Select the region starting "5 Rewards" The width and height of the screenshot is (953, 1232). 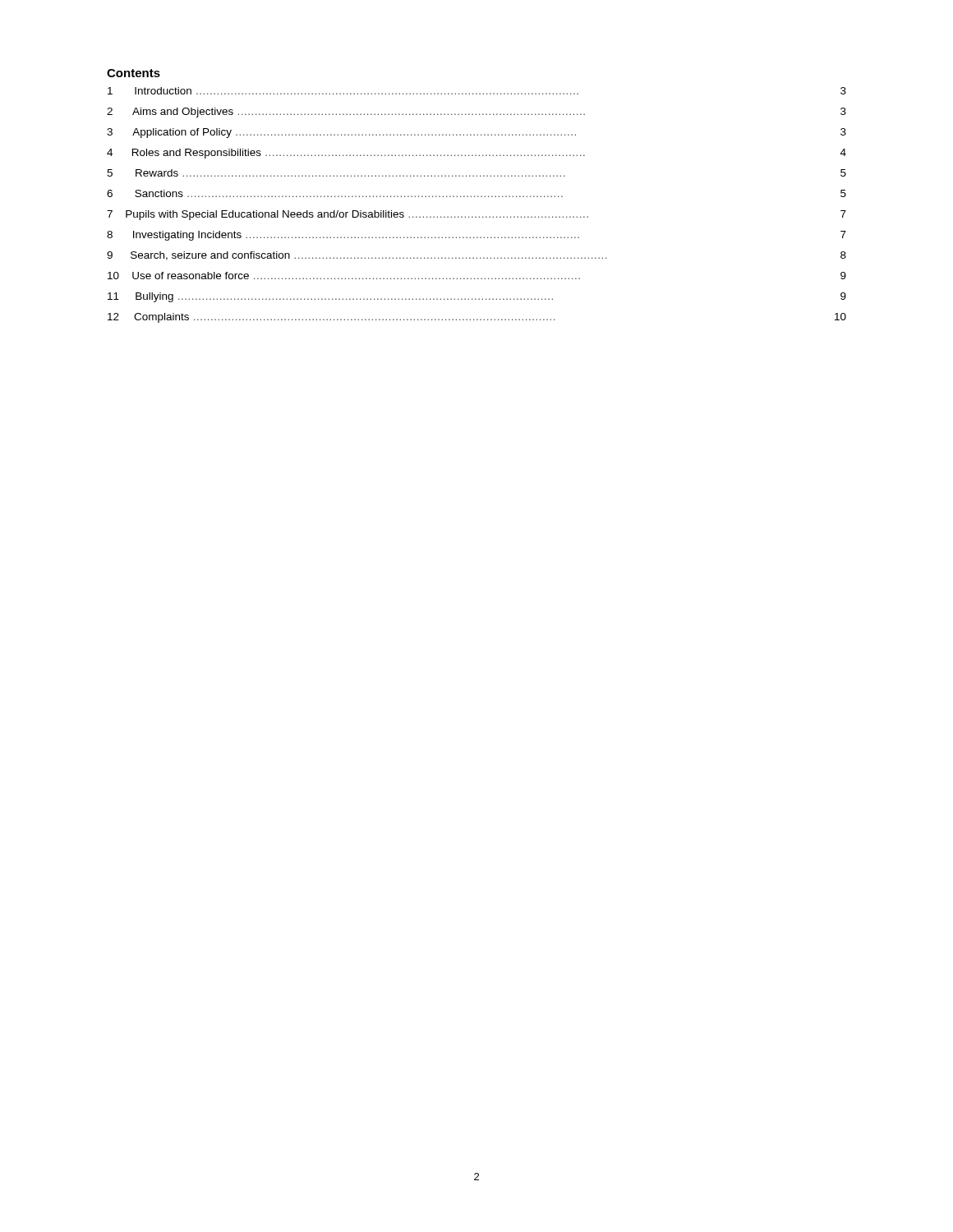pyautogui.click(x=476, y=173)
